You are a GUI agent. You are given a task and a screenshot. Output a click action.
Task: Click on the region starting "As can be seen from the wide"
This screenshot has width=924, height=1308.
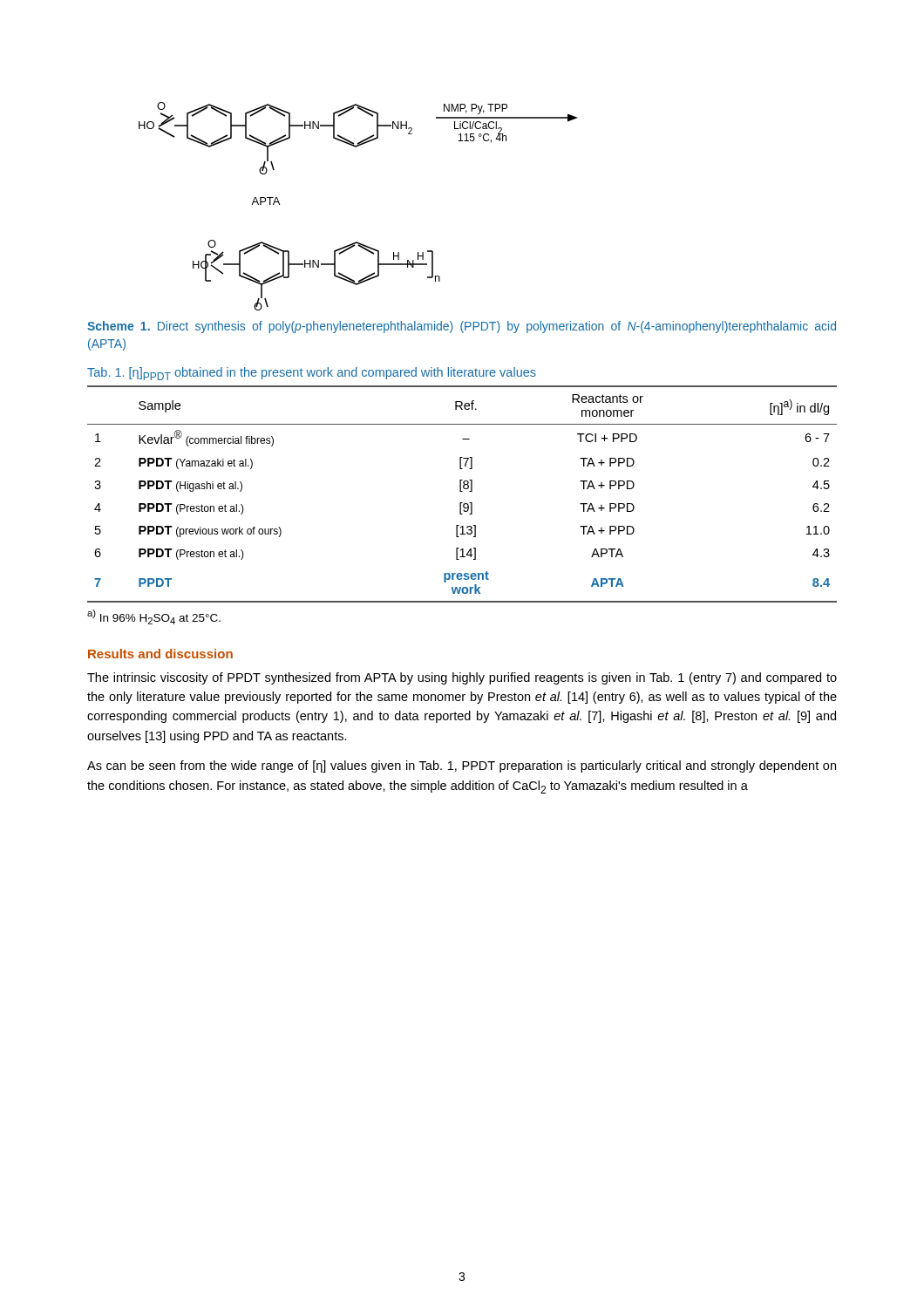coord(462,777)
